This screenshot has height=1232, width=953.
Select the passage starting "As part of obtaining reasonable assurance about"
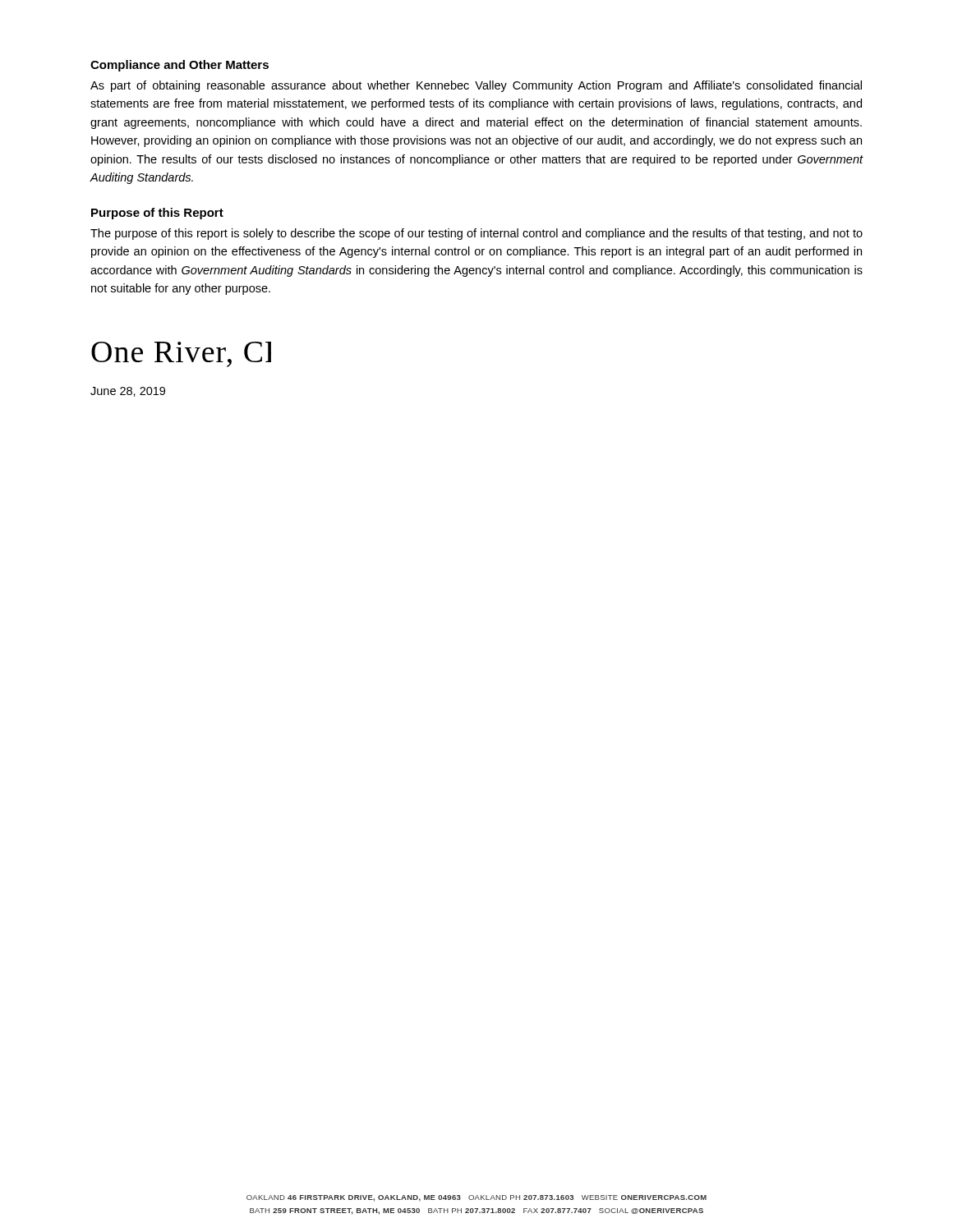coord(476,132)
